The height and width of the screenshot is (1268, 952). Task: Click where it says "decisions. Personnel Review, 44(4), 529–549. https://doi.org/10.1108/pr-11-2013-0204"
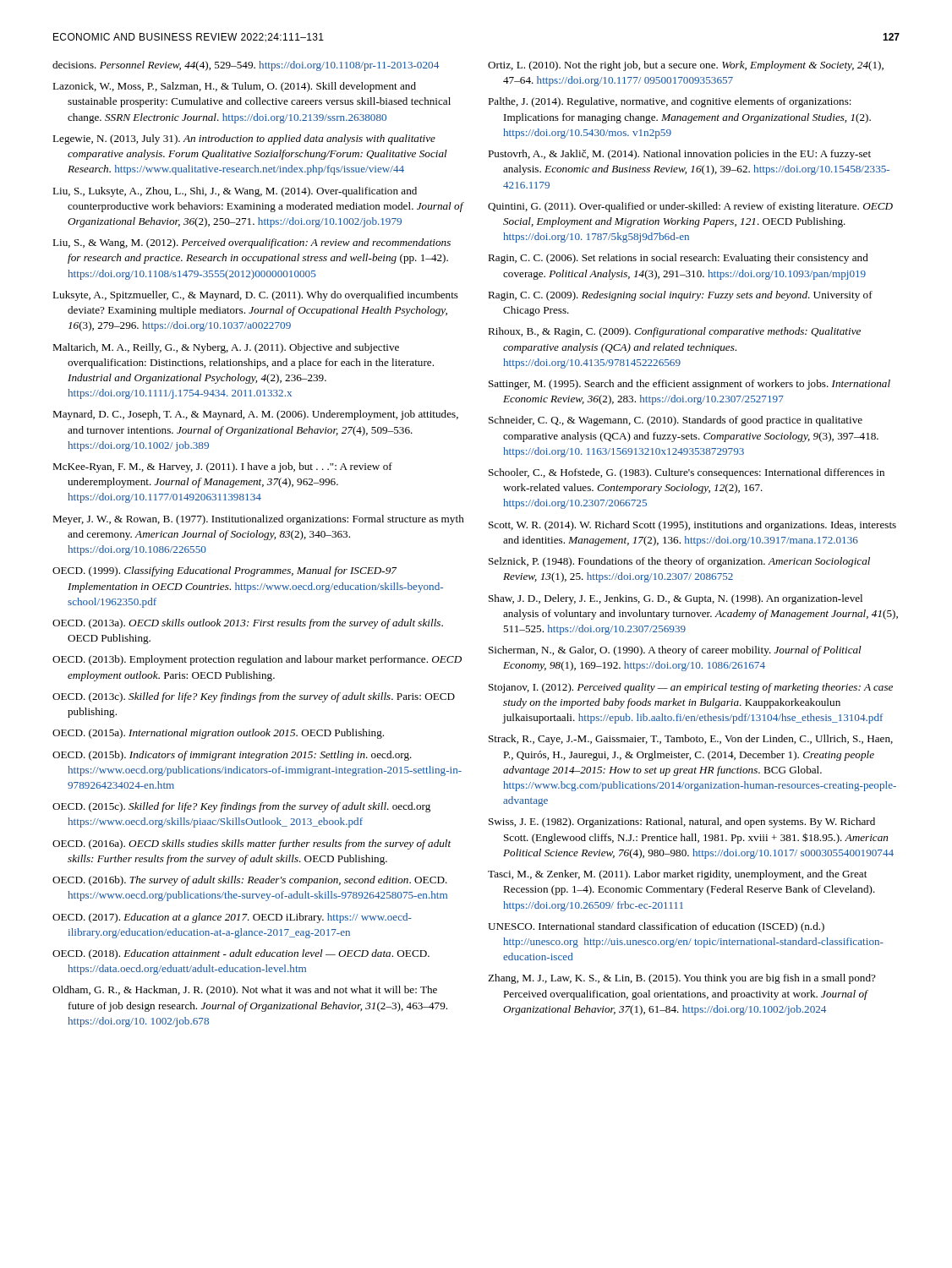coord(246,65)
